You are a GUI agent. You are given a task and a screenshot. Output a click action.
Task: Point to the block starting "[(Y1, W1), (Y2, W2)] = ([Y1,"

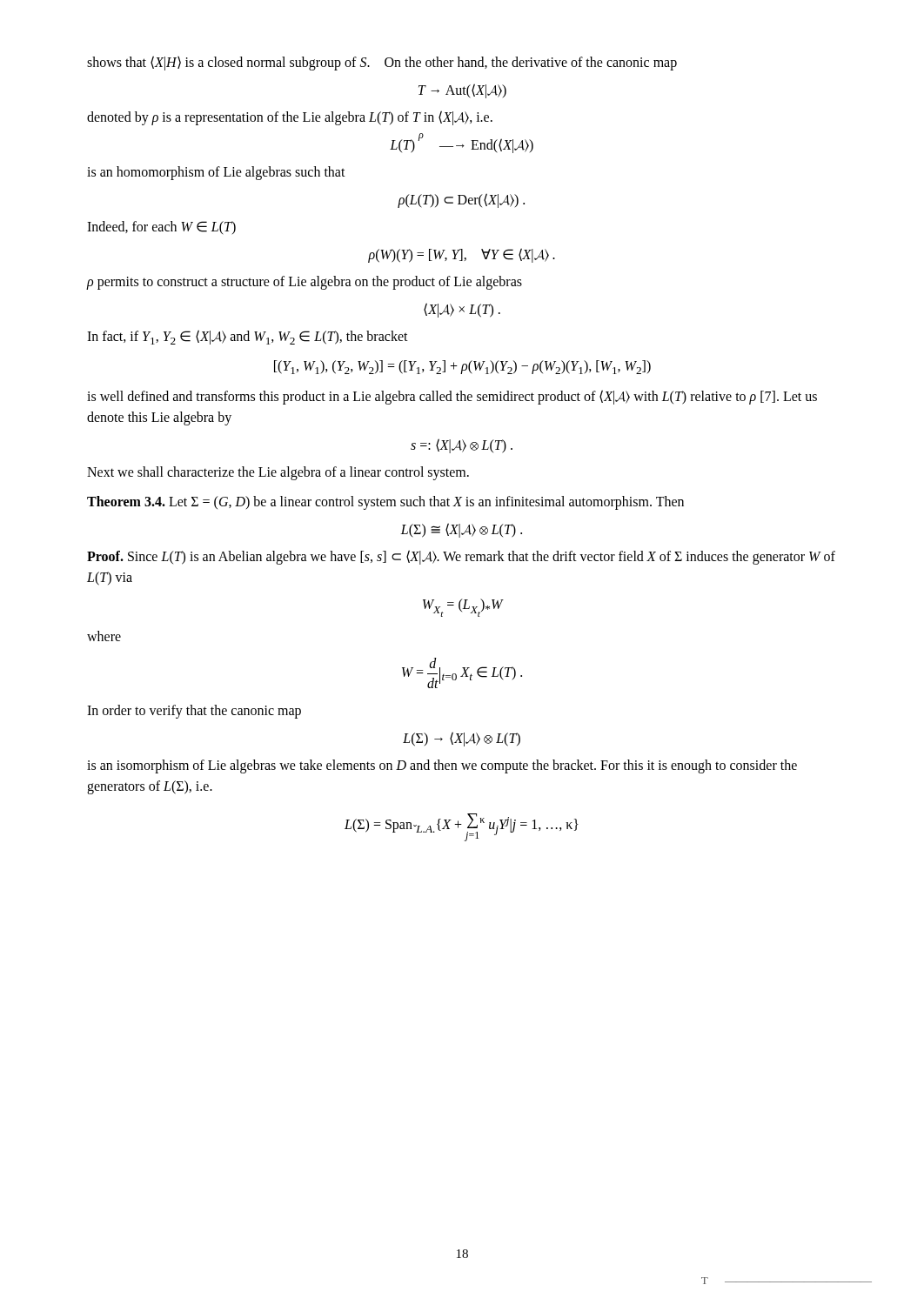tap(462, 368)
